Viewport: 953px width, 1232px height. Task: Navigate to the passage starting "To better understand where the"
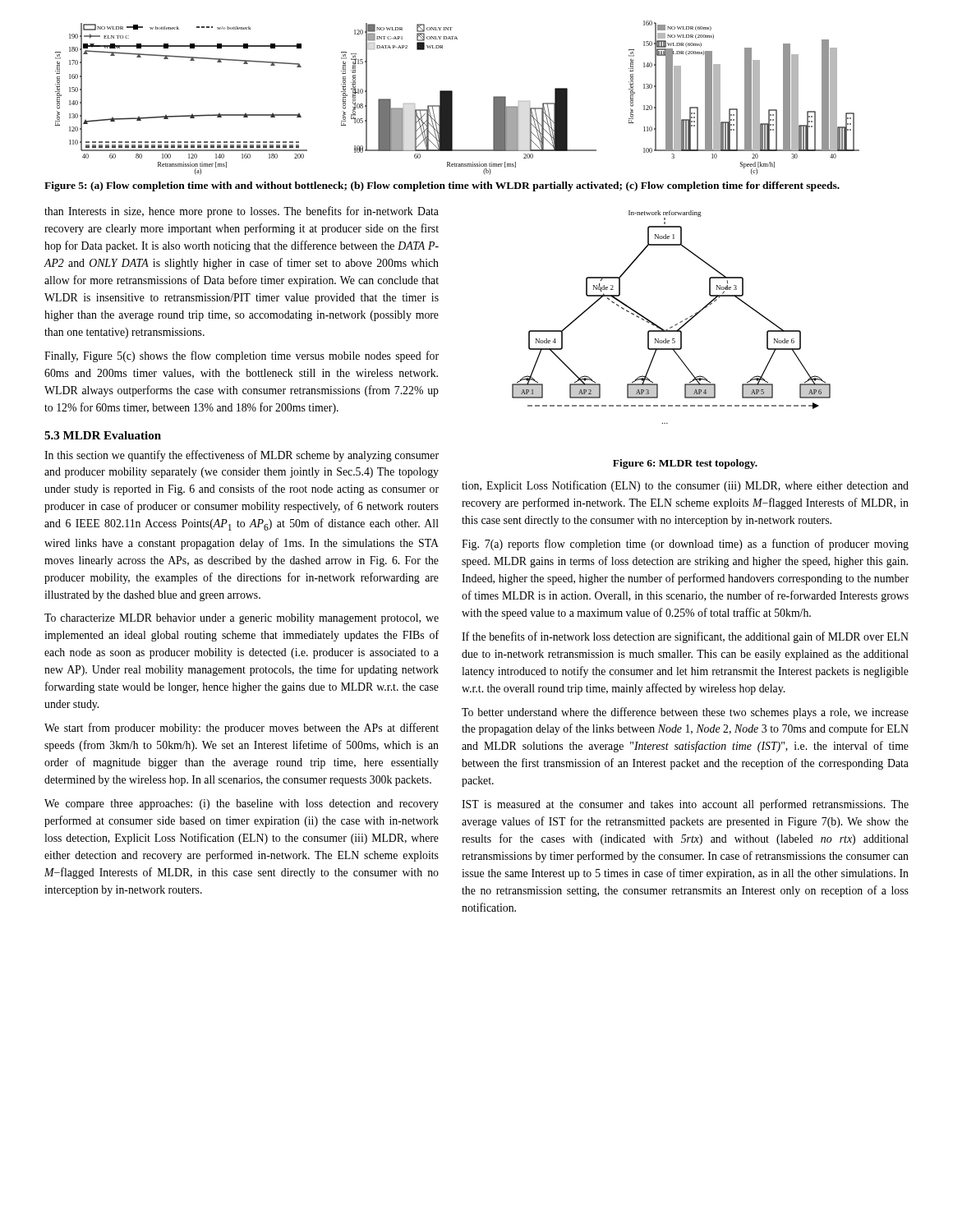pos(685,747)
